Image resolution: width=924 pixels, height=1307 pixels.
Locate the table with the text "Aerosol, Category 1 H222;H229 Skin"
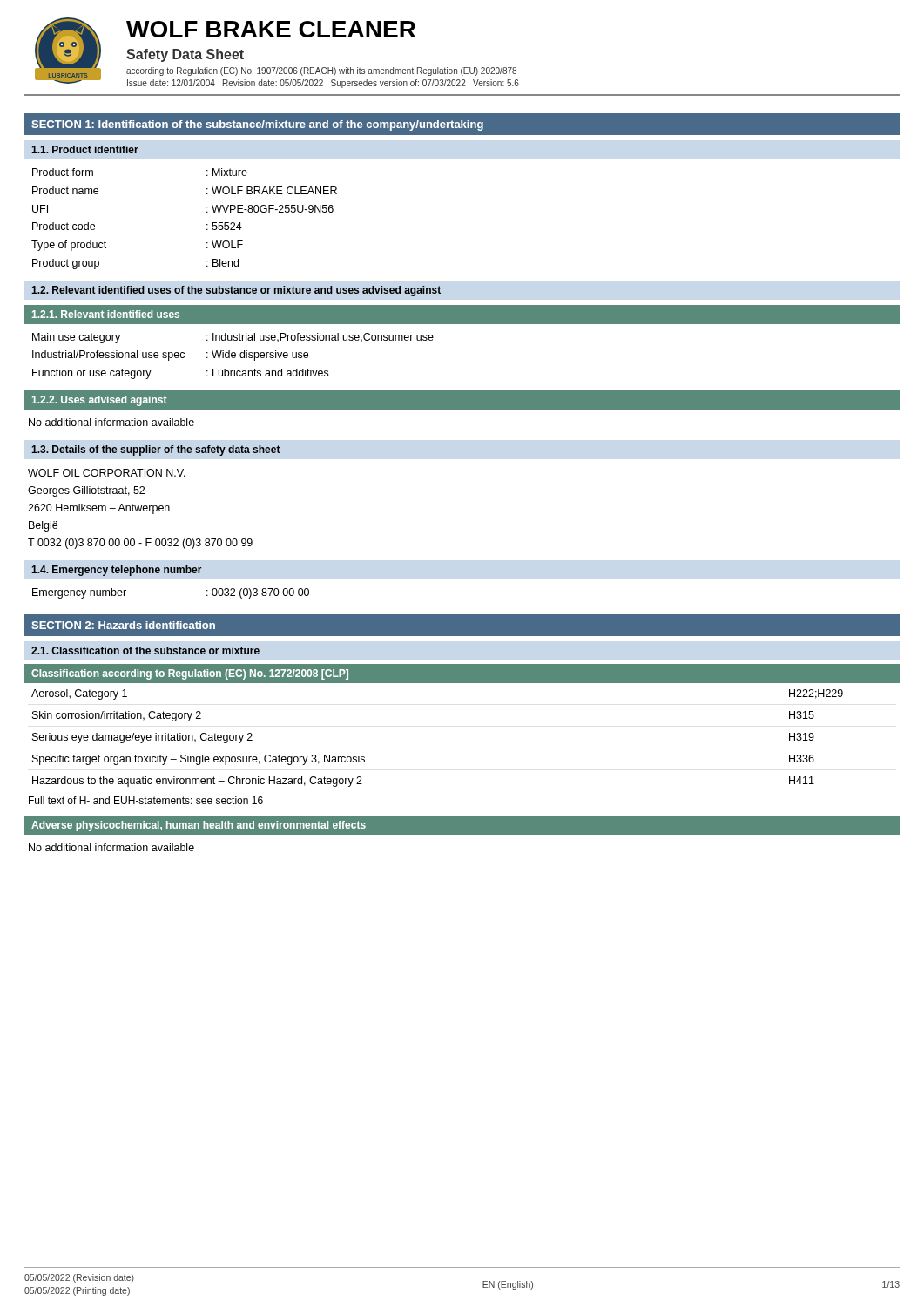(462, 737)
